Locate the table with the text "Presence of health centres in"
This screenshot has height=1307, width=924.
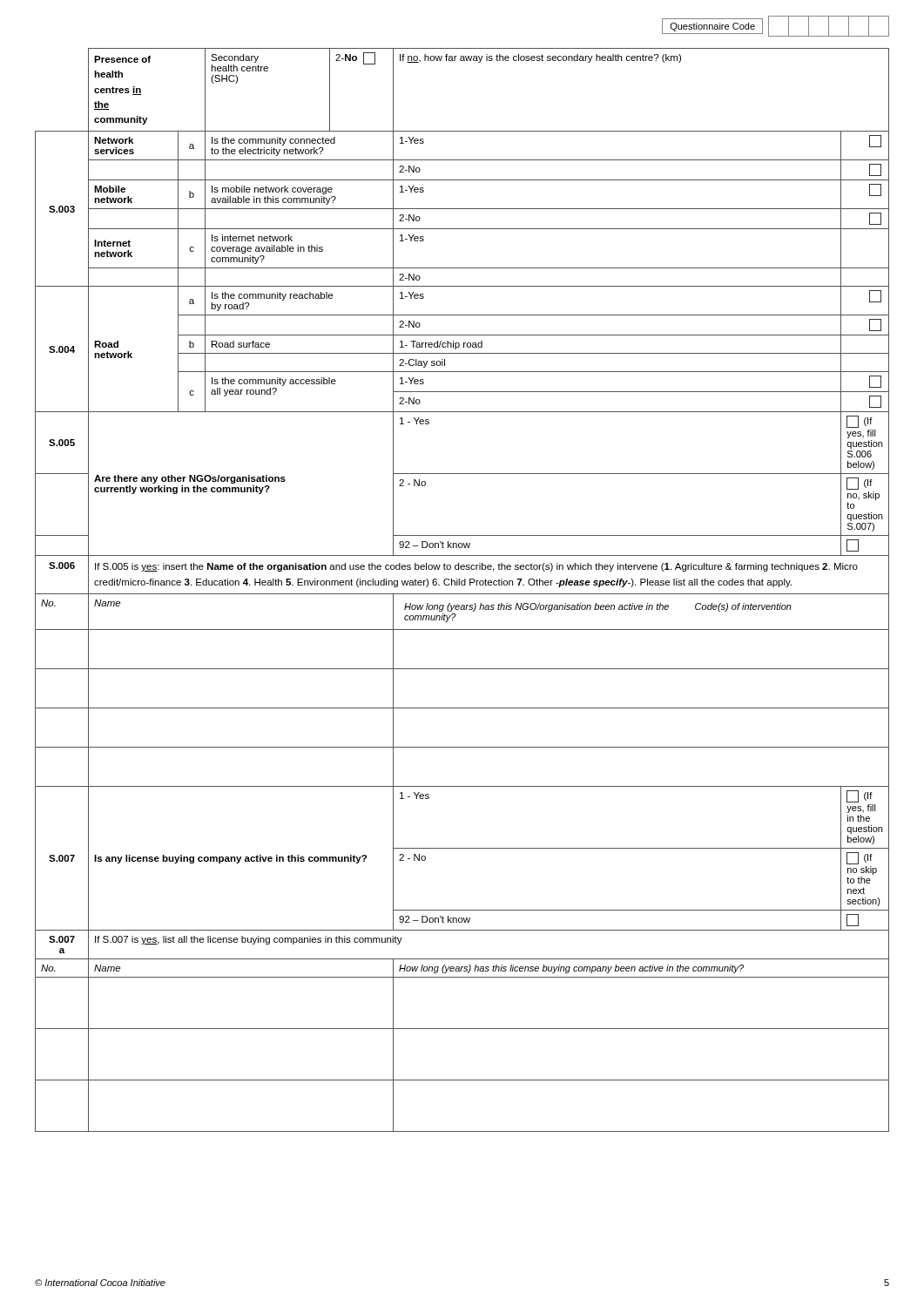pos(462,590)
